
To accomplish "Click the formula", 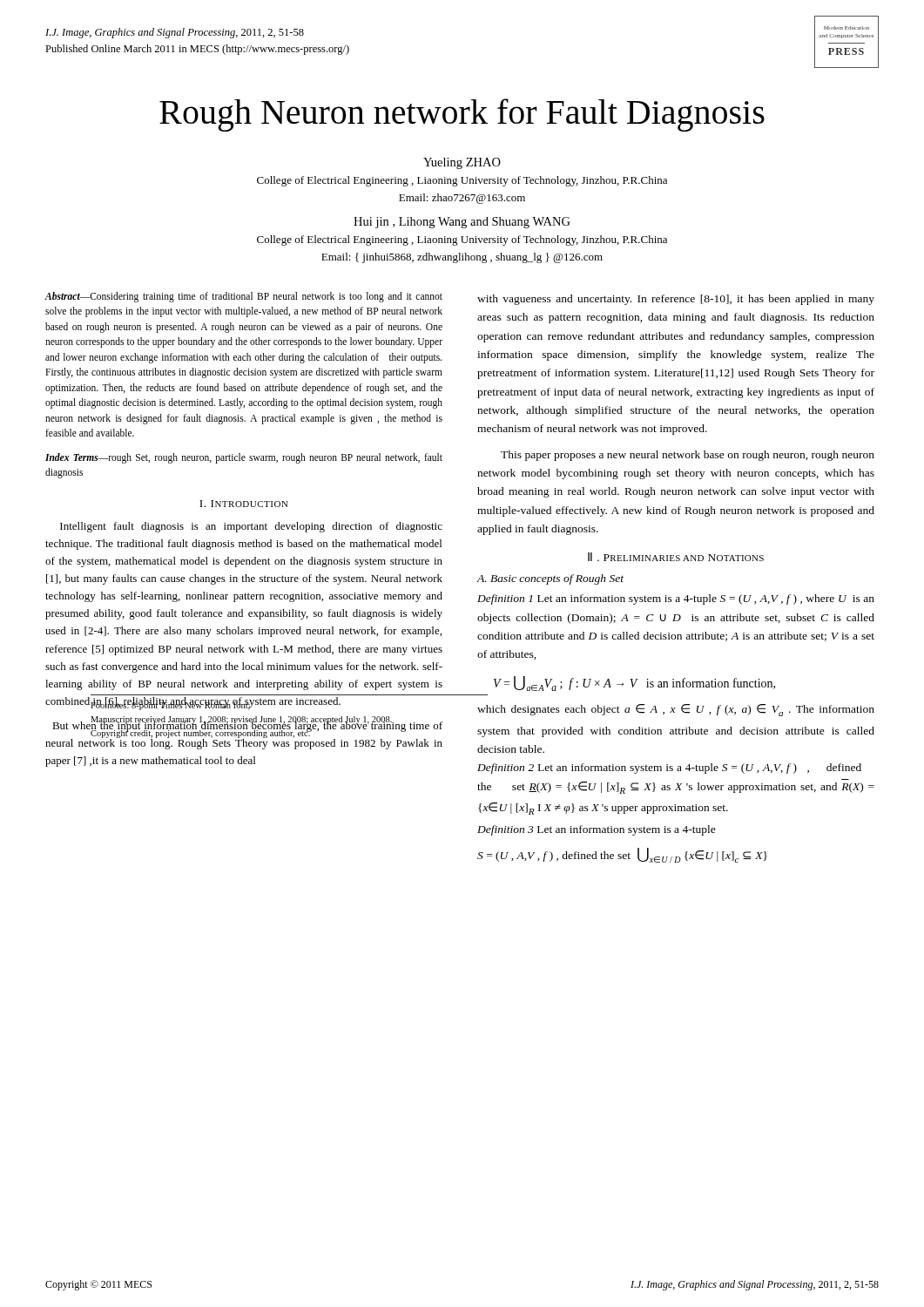I will [635, 683].
